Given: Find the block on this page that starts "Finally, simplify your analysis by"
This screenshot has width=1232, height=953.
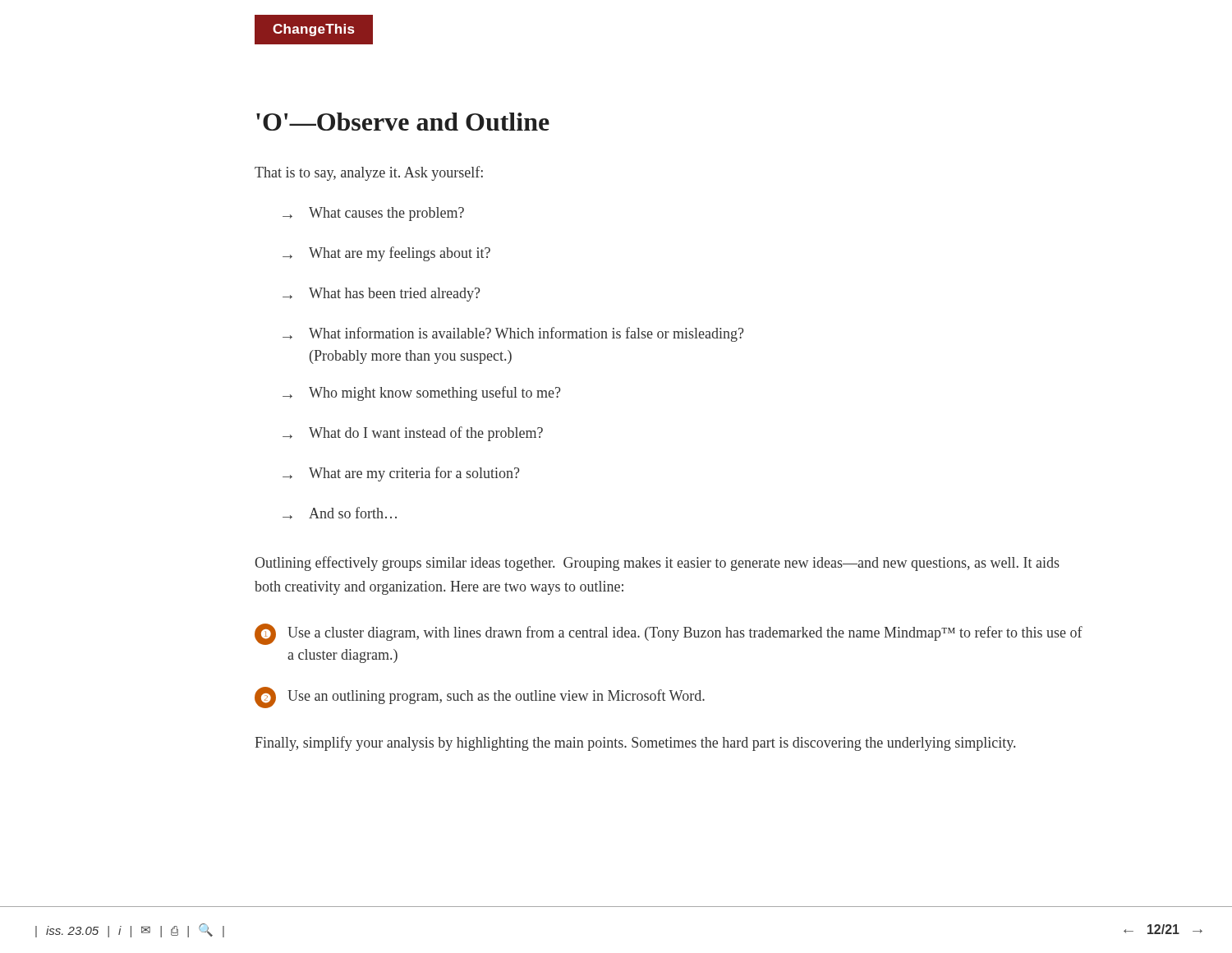Looking at the screenshot, I should pos(669,743).
